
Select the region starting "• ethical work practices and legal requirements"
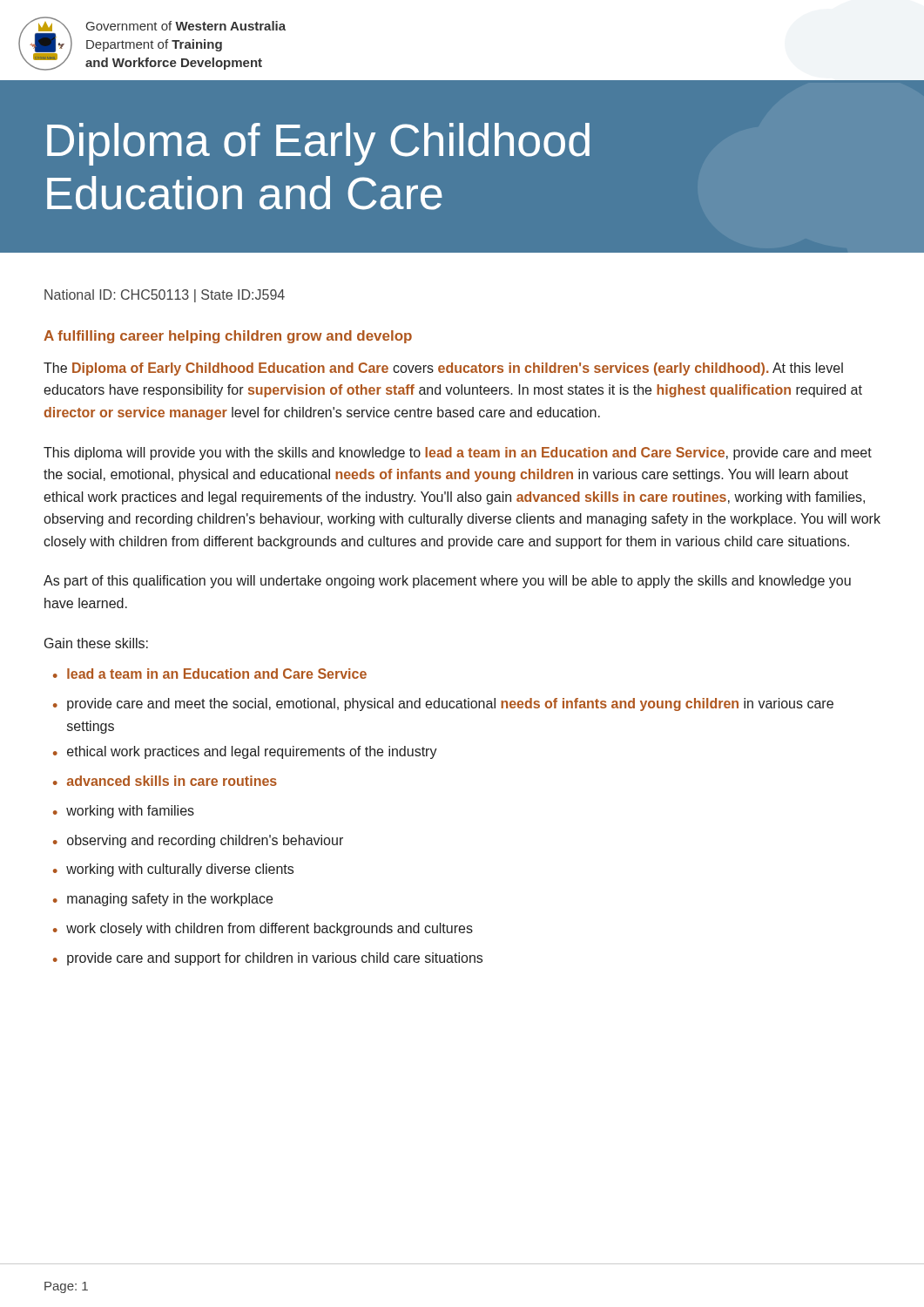(244, 754)
